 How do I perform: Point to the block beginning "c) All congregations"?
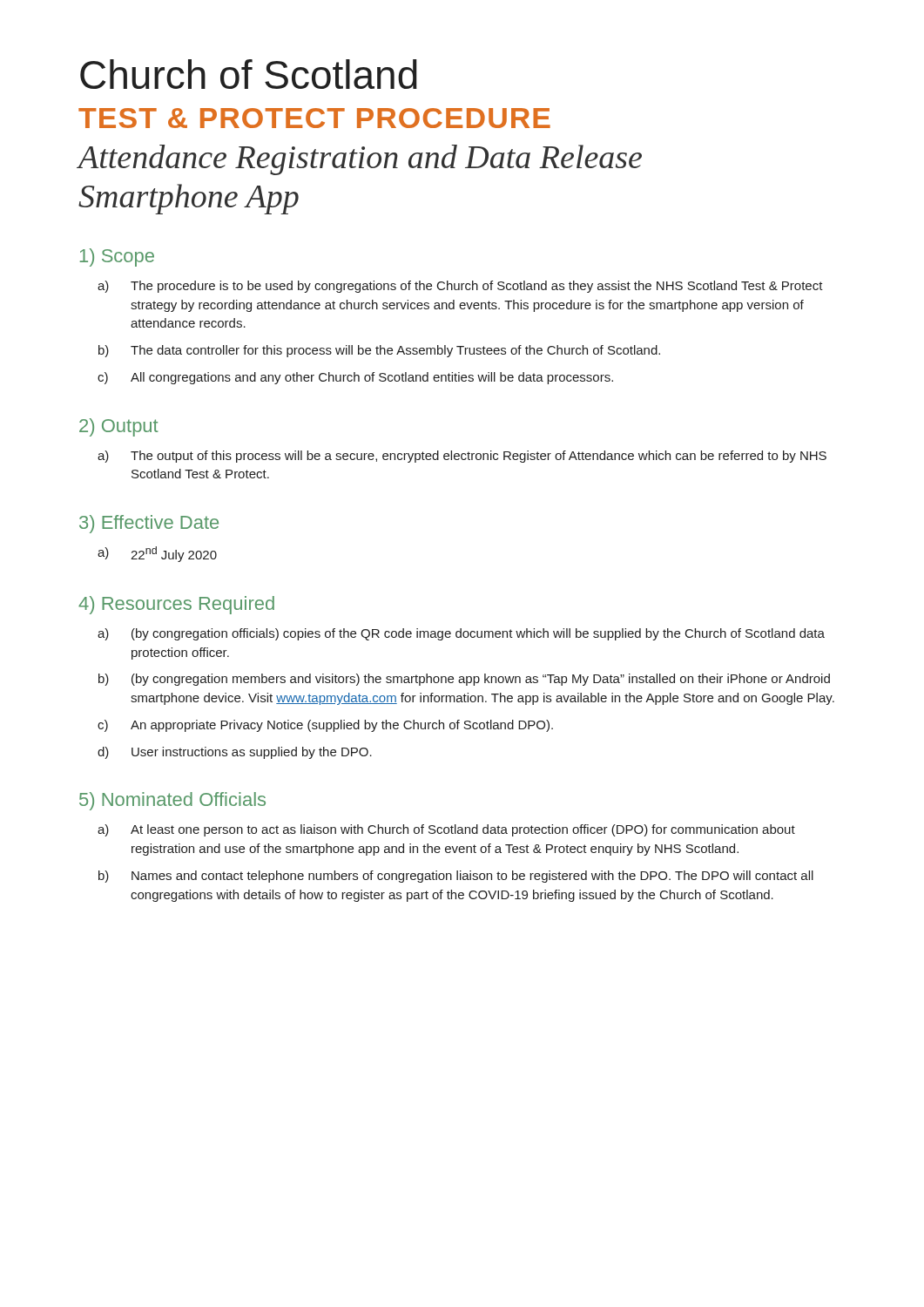(466, 377)
